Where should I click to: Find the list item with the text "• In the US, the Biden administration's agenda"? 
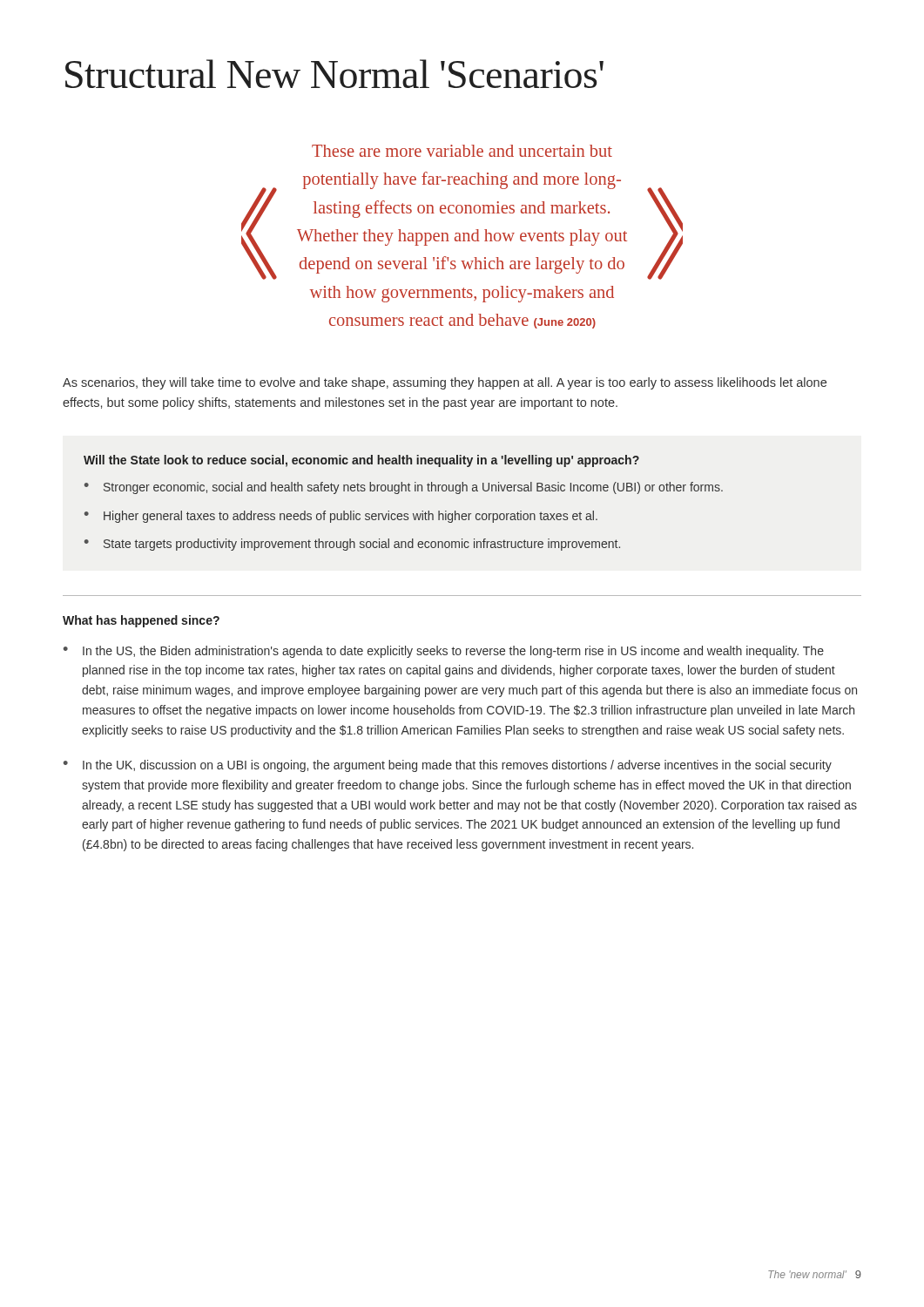point(462,690)
